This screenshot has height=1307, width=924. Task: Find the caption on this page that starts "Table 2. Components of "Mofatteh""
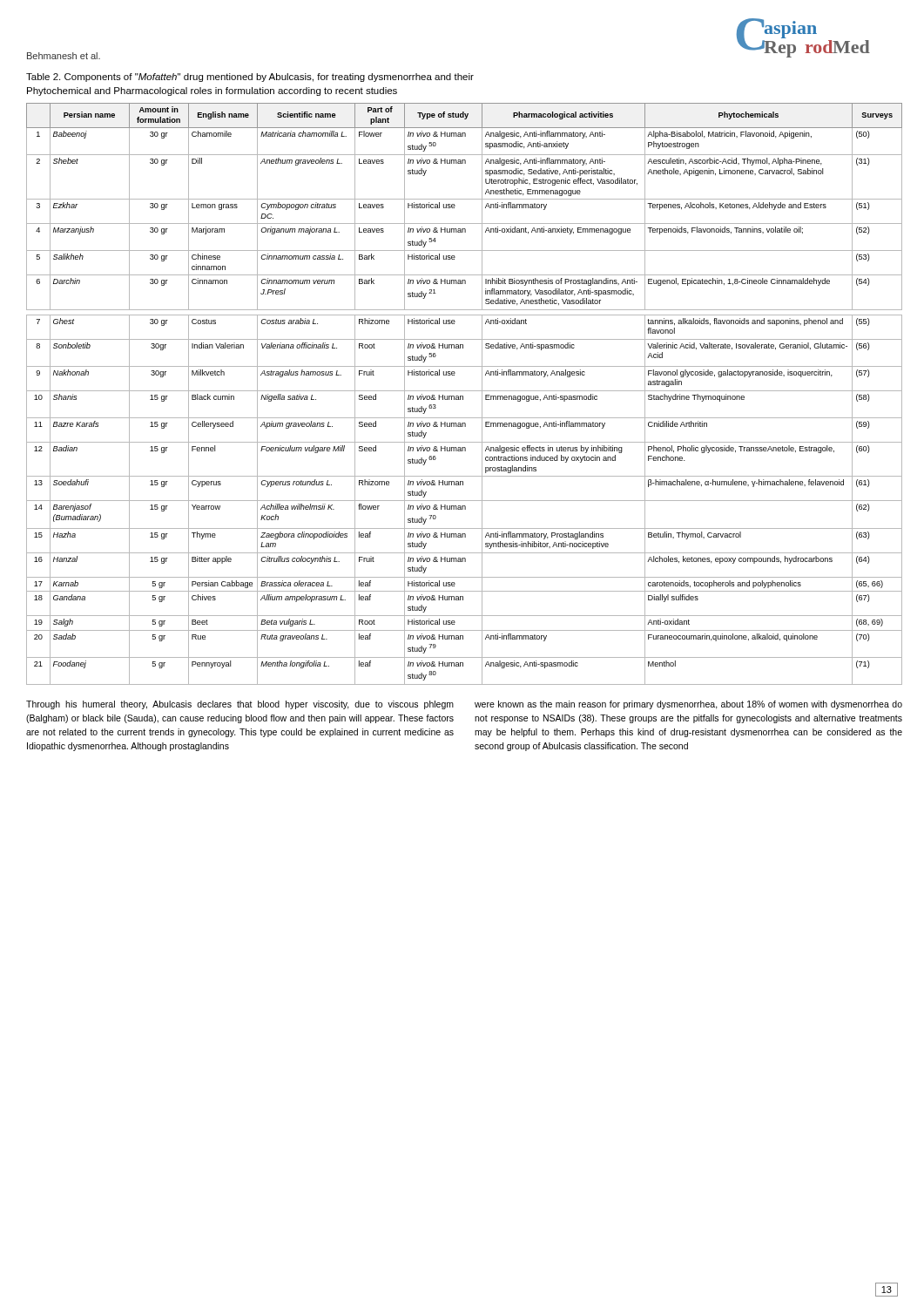pos(250,84)
